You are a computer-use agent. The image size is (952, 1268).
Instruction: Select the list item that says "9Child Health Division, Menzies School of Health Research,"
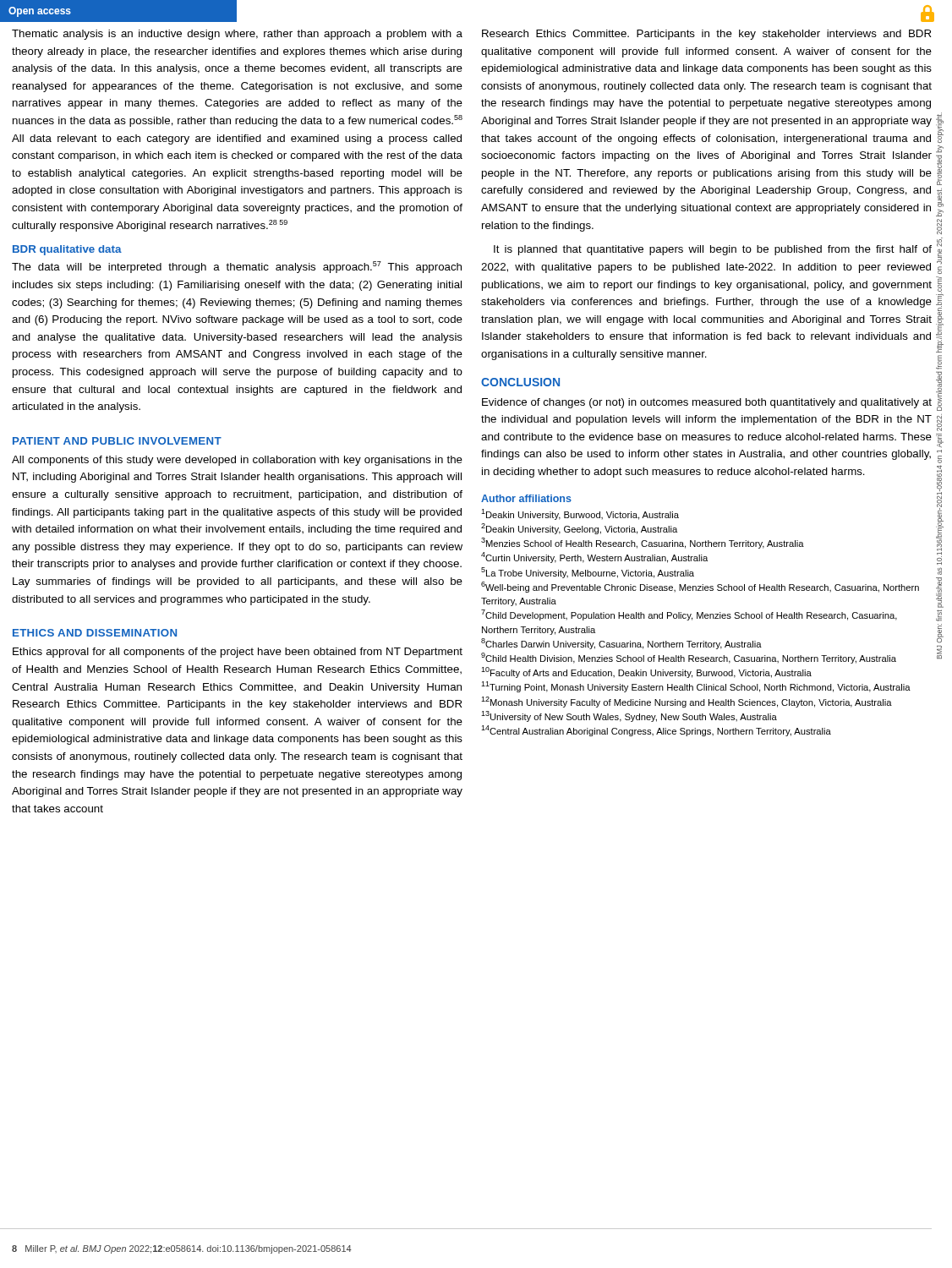689,658
